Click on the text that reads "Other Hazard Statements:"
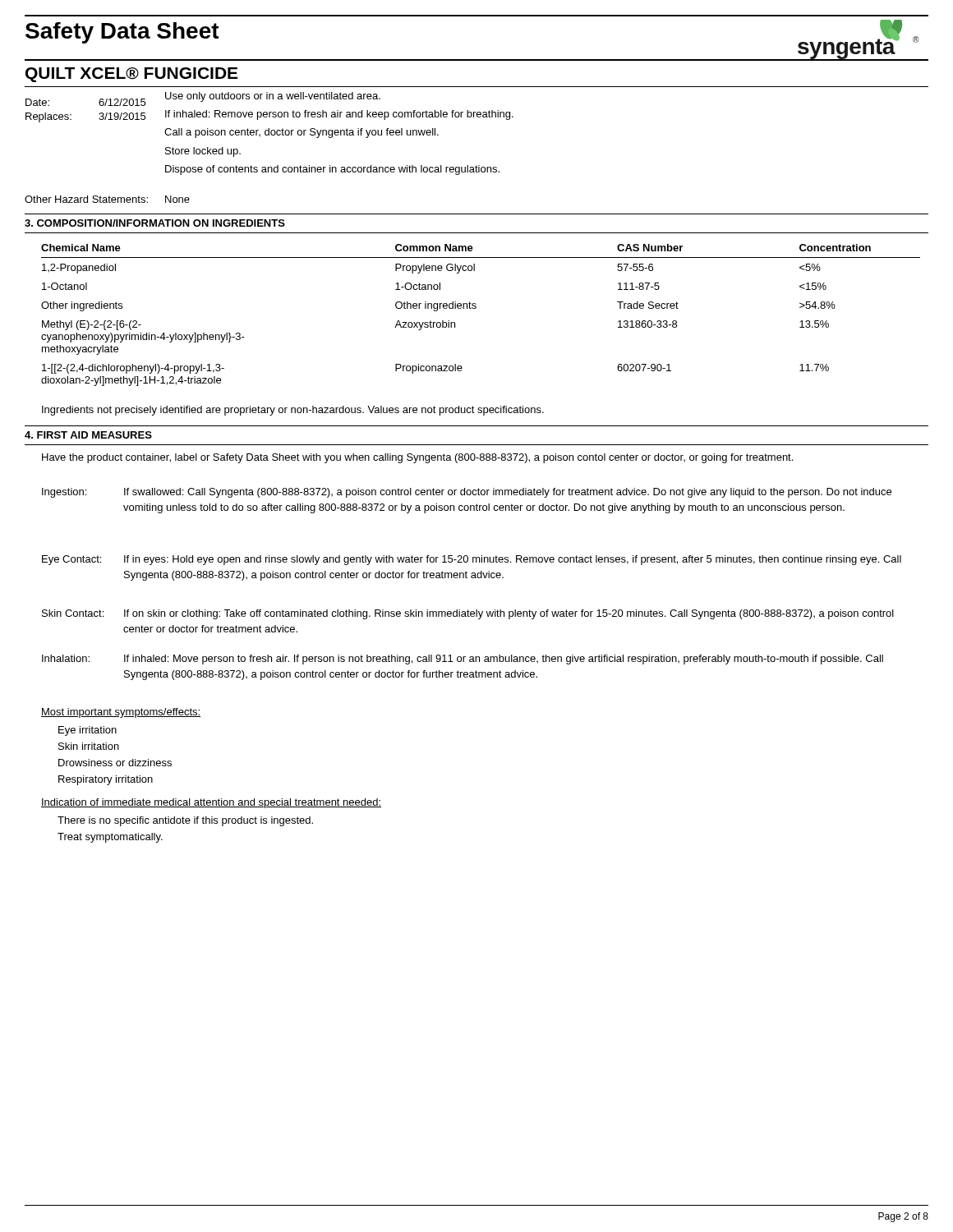953x1232 pixels. 87,199
